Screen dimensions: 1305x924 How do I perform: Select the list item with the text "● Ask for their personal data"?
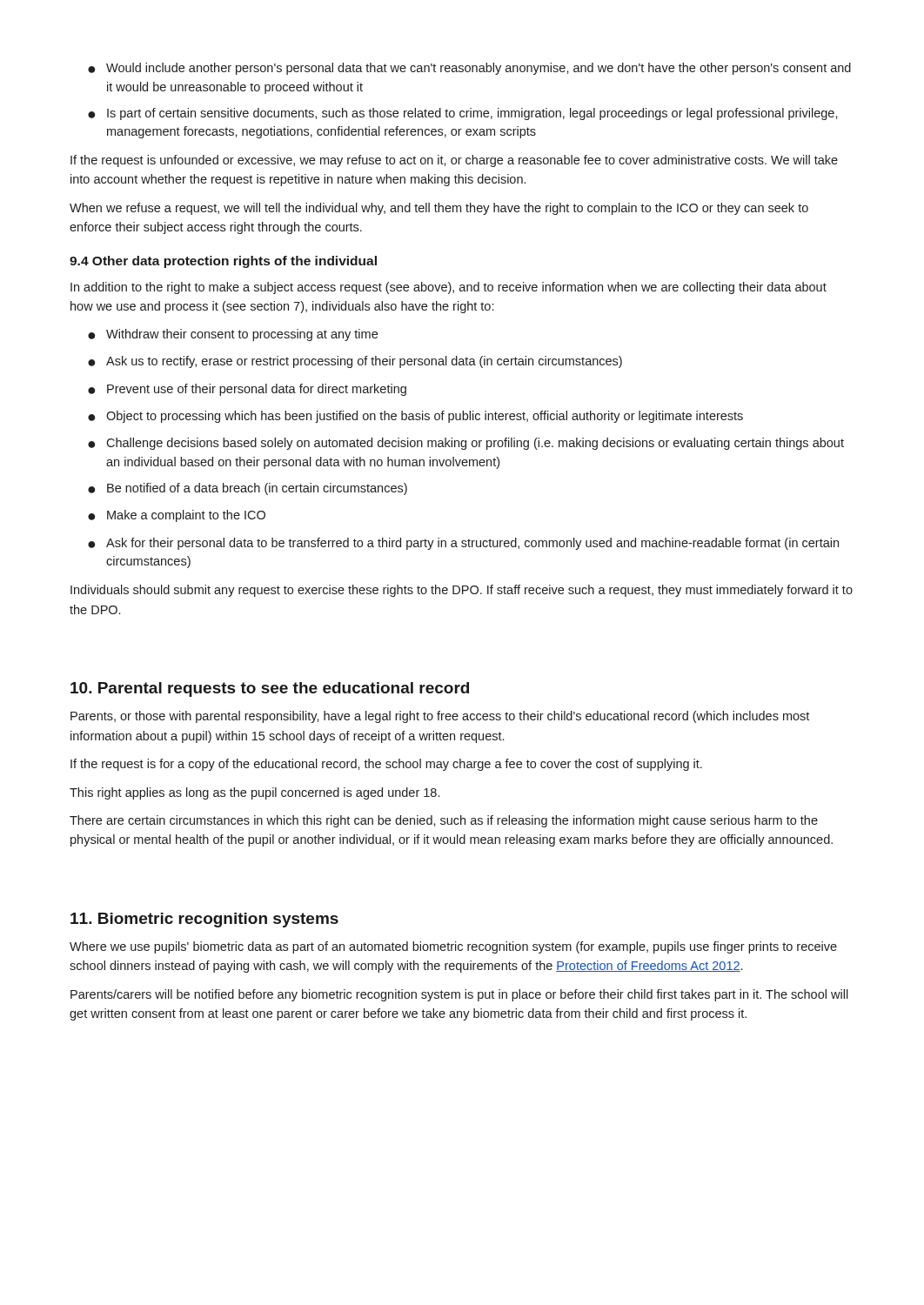[x=470, y=553]
